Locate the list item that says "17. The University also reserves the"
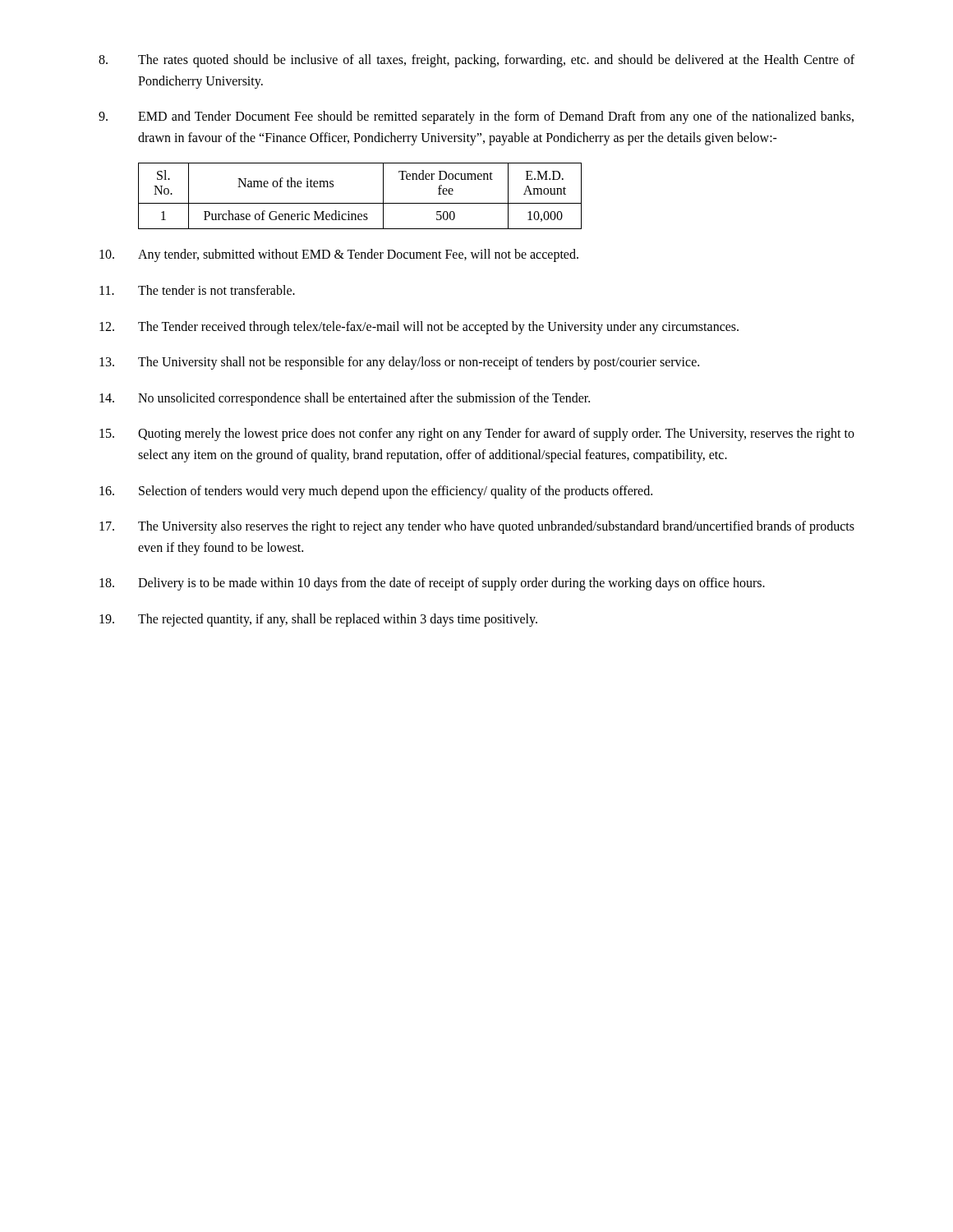The height and width of the screenshot is (1232, 953). click(x=476, y=537)
